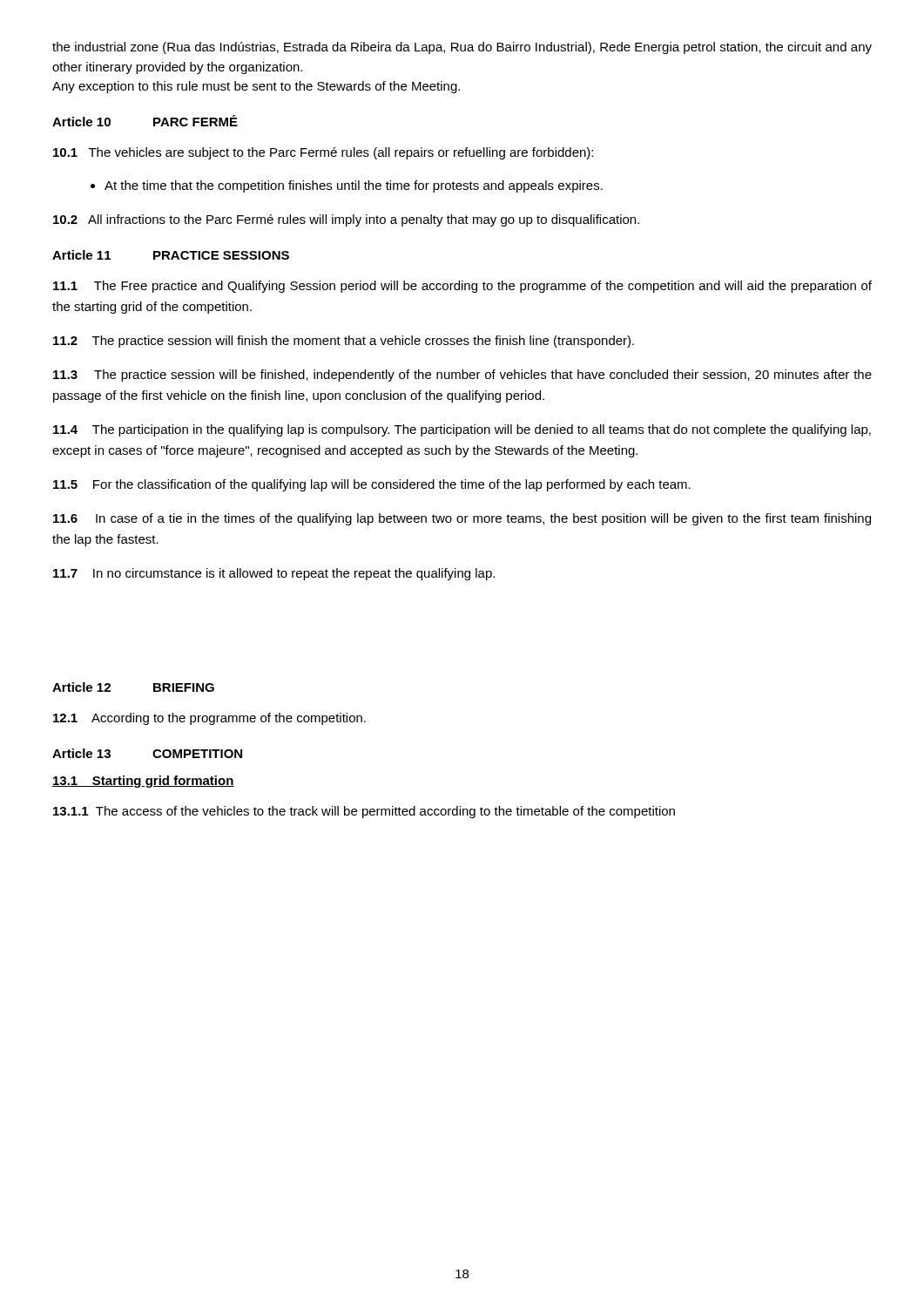Locate the block starting "2 All infractions to the Parc"

tap(462, 219)
